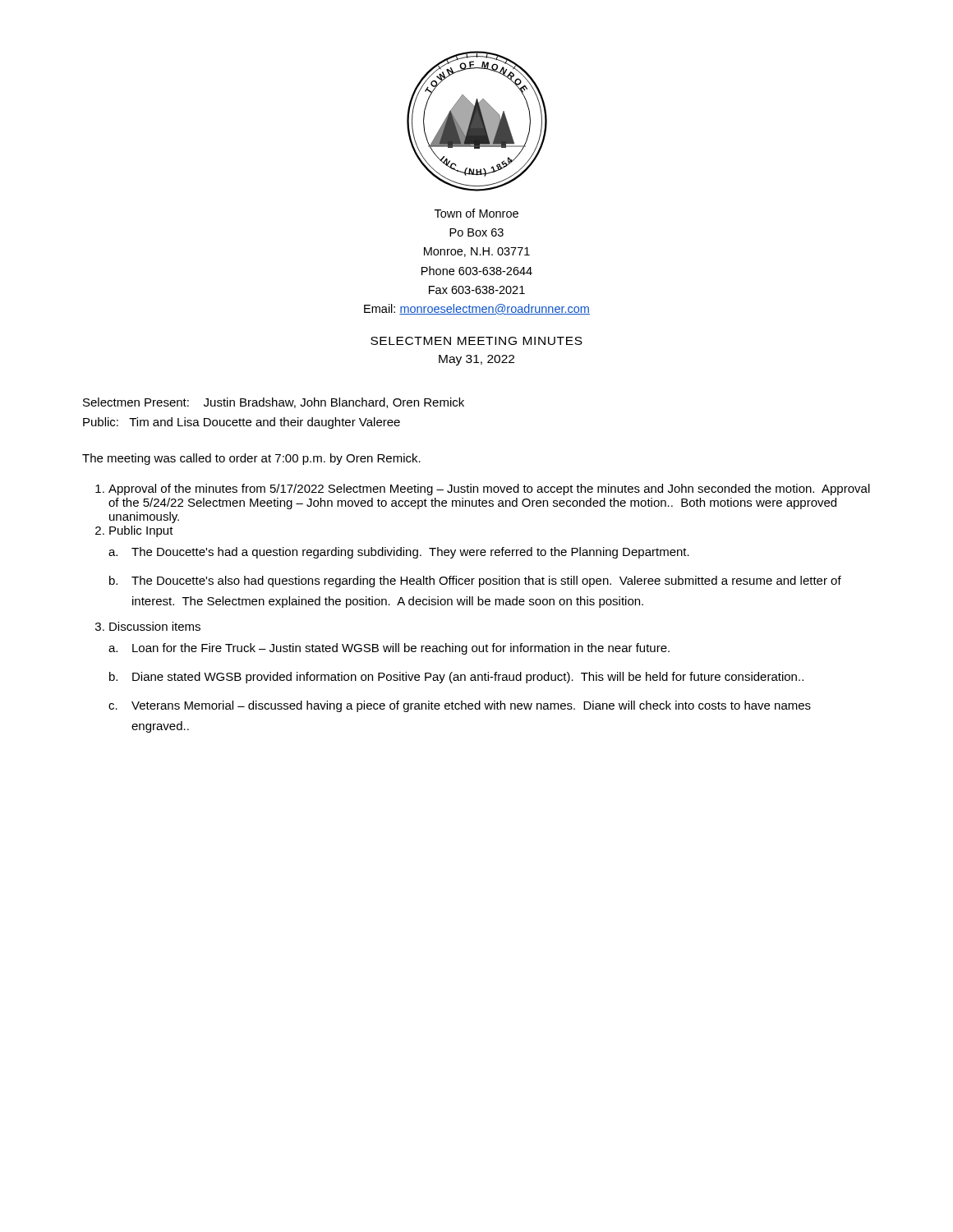Click on the region starting "Public Input a.The Doucette's"
953x1232 pixels.
[x=490, y=567]
